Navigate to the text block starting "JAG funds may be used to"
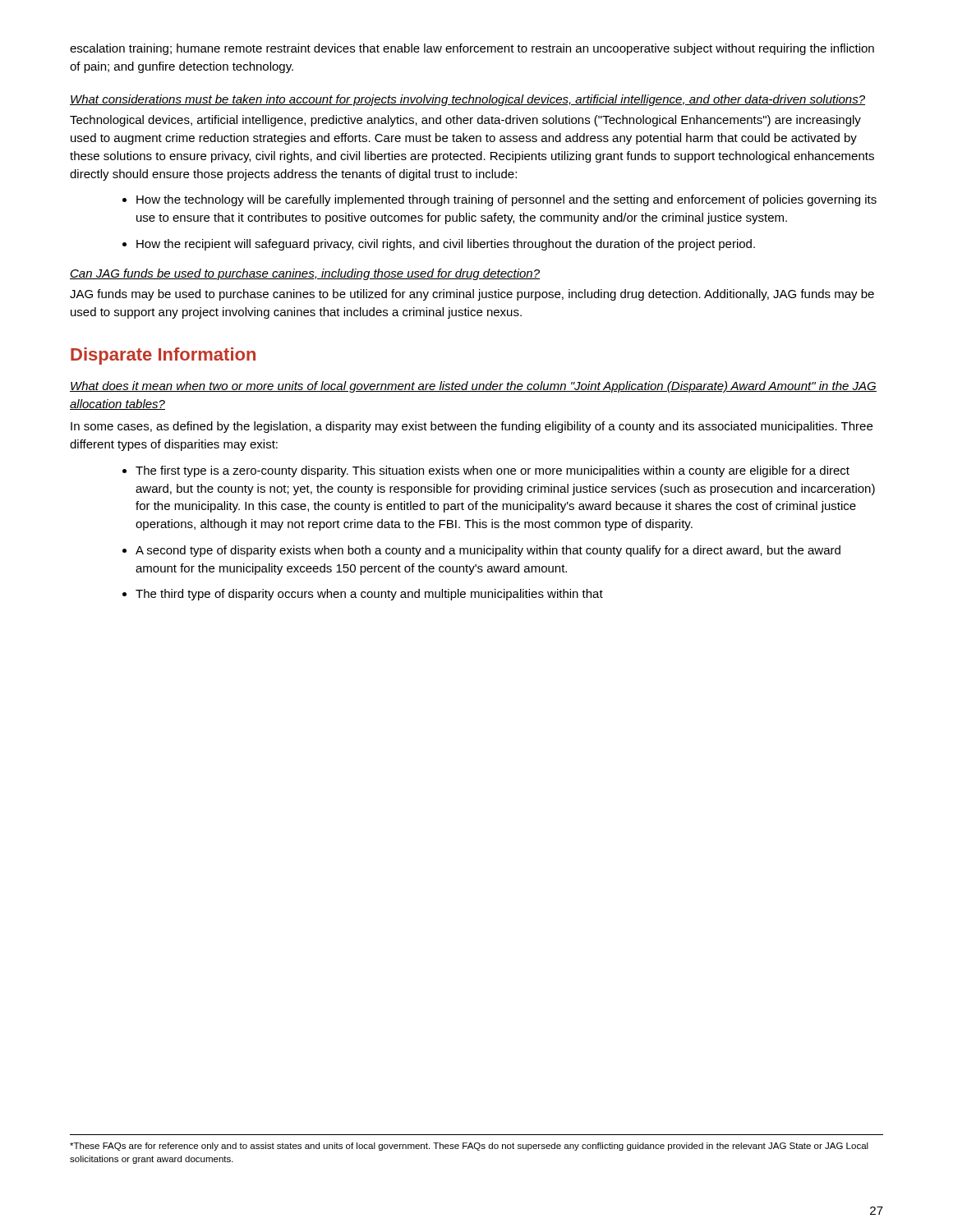 point(476,303)
